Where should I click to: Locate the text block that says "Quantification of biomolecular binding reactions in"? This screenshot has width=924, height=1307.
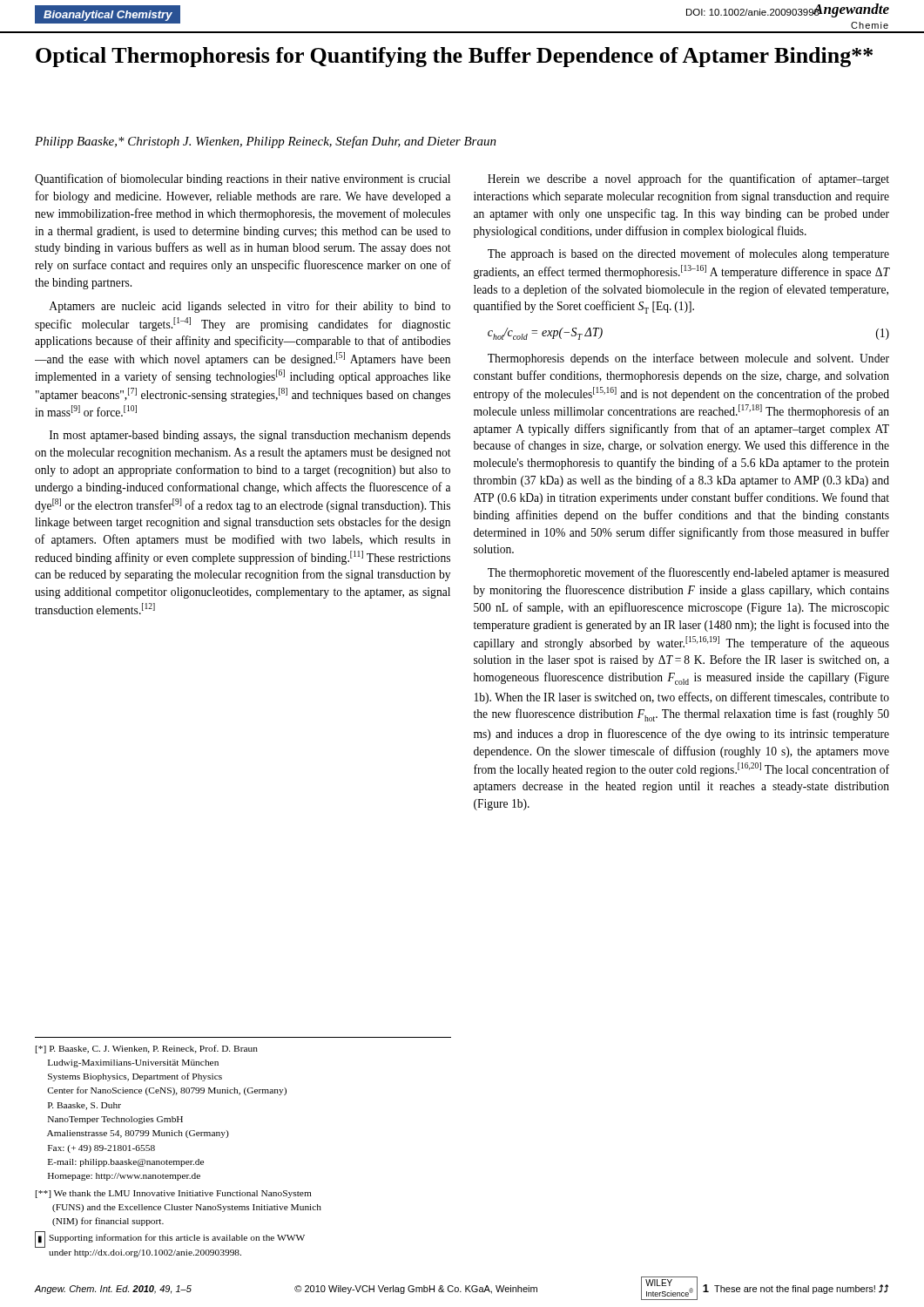(x=243, y=231)
